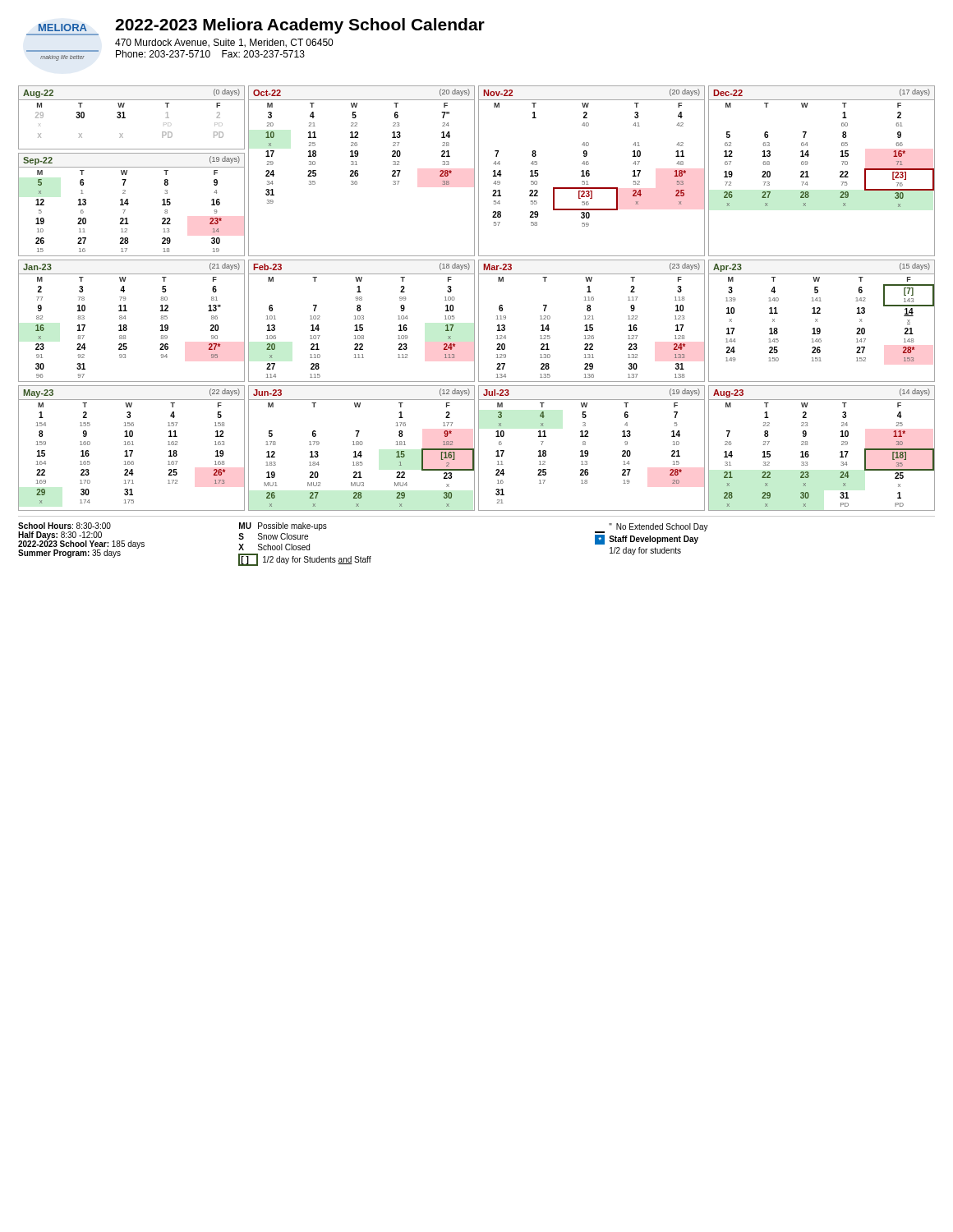Select the table that reads "21 33"
The width and height of the screenshot is (953, 1232).
361,171
